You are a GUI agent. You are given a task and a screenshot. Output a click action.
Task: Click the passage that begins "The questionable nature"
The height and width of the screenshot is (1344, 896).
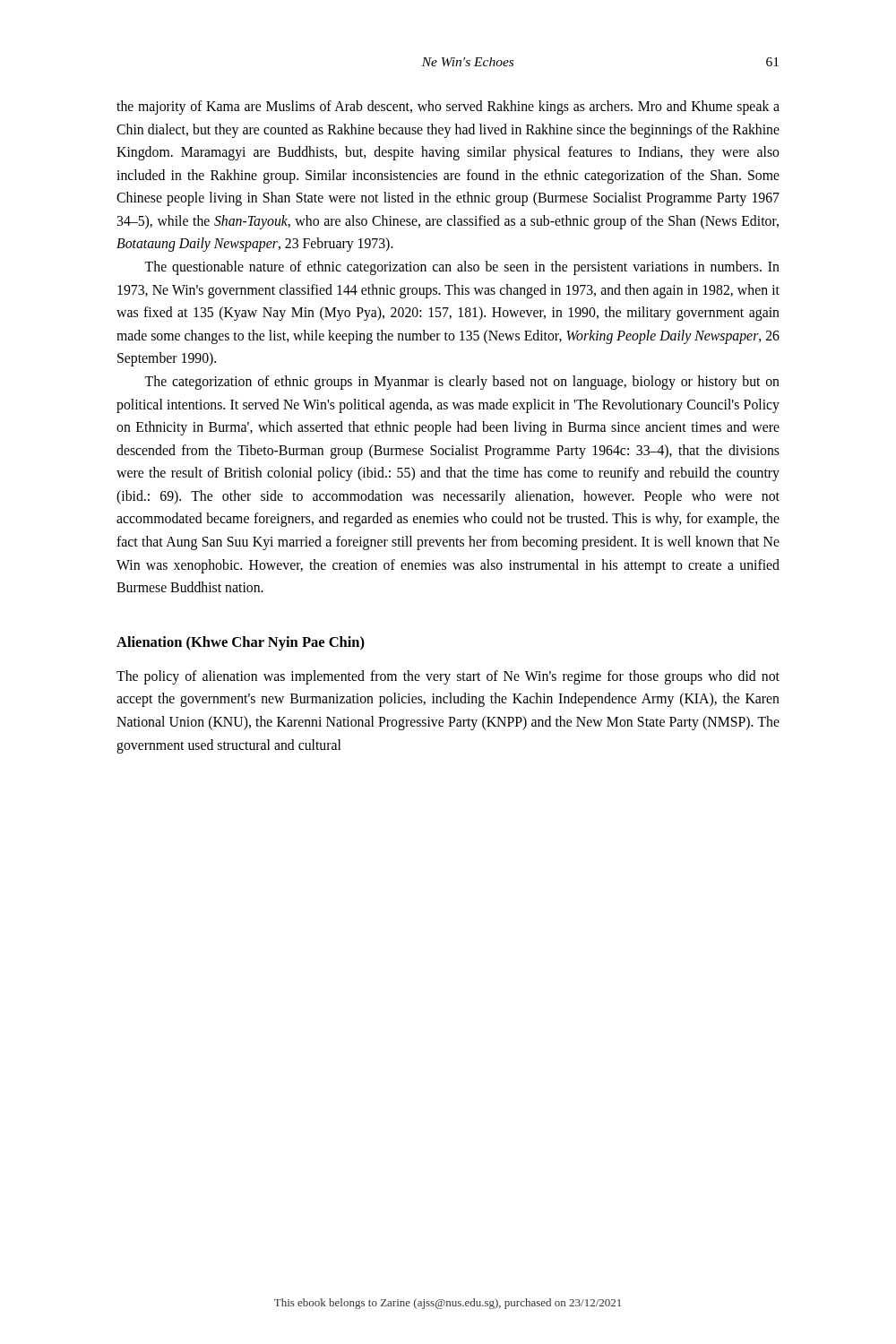click(x=448, y=313)
